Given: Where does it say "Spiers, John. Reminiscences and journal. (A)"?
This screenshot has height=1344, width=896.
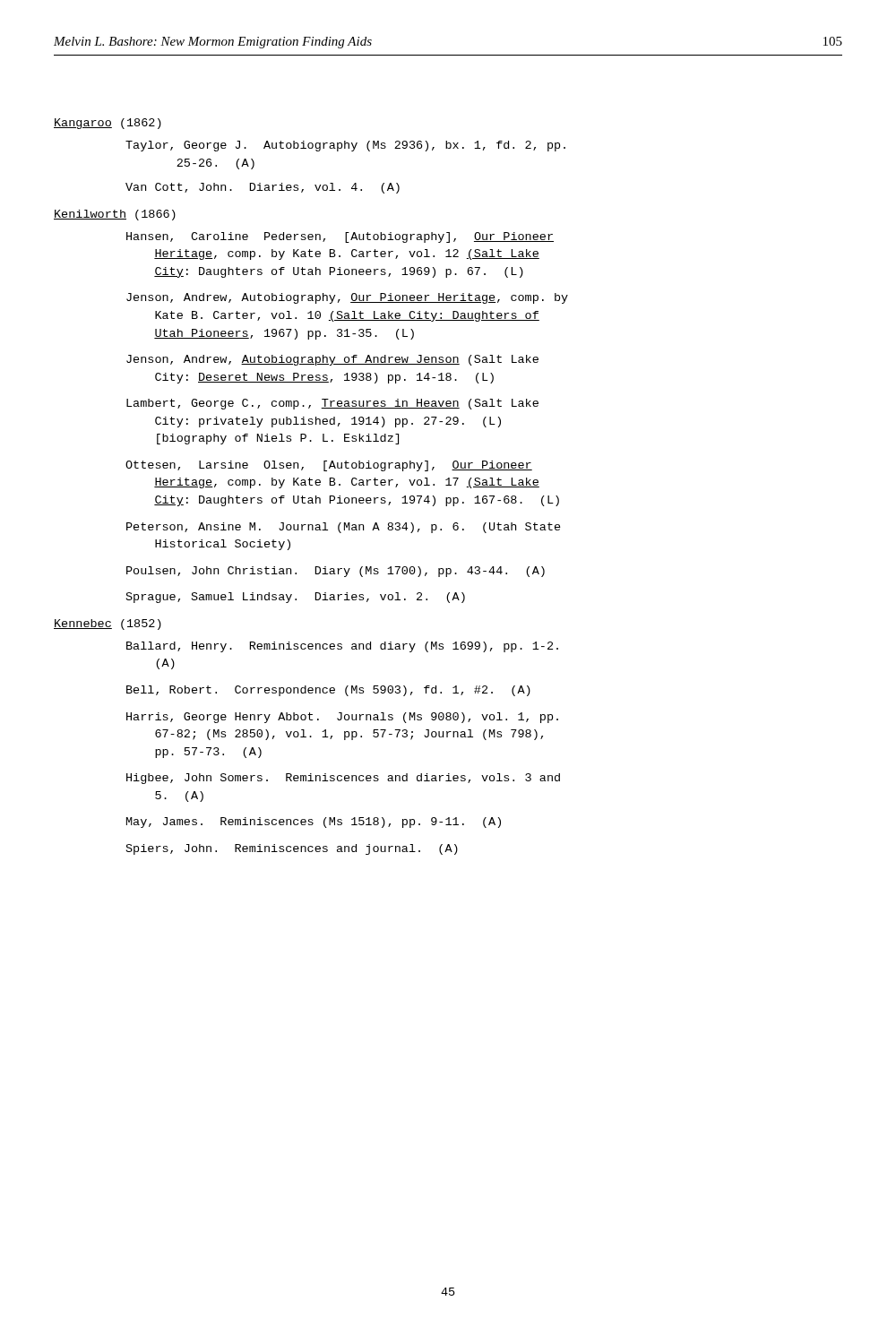Looking at the screenshot, I should tap(292, 849).
